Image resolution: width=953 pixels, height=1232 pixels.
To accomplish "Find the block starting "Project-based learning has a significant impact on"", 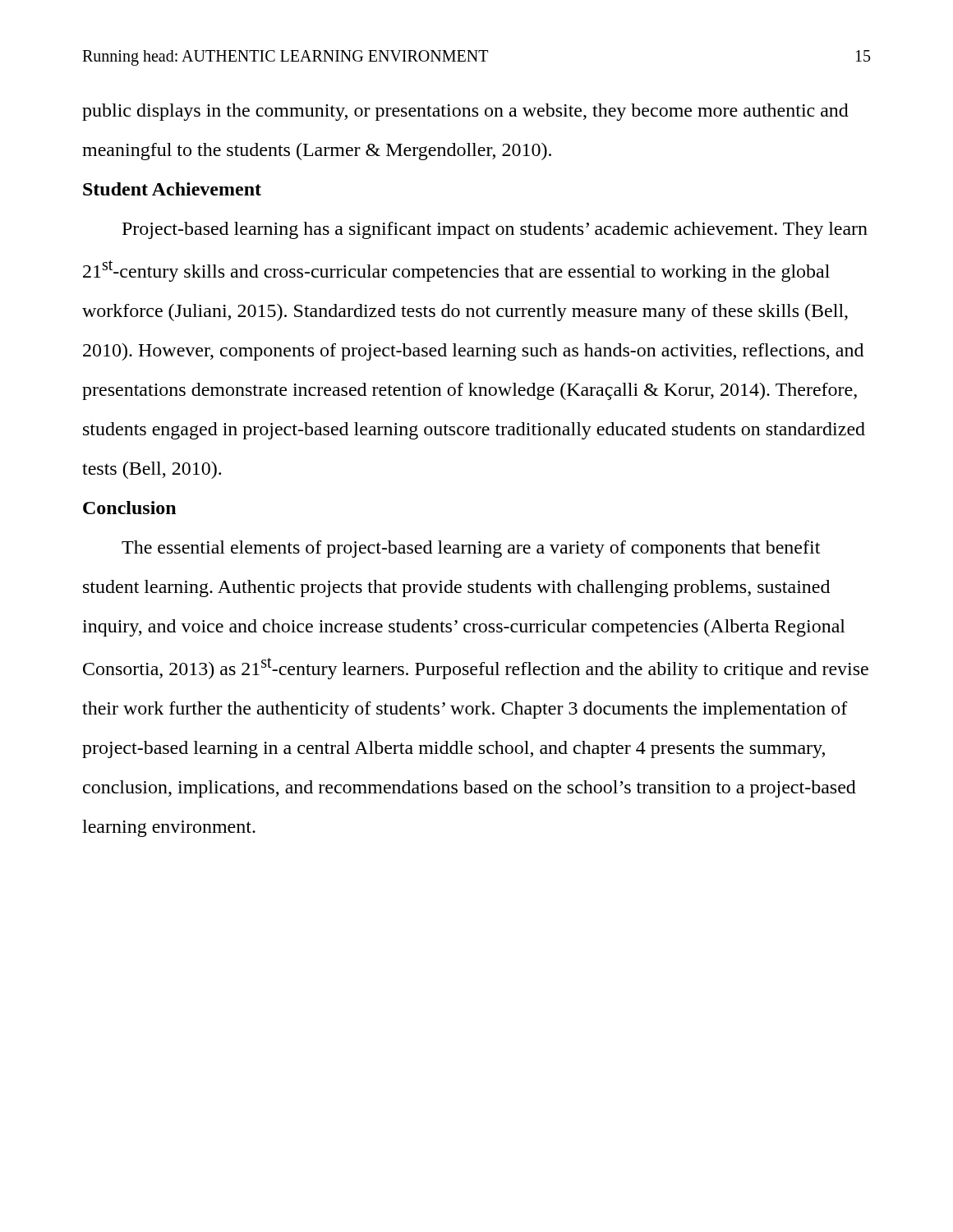I will (476, 348).
